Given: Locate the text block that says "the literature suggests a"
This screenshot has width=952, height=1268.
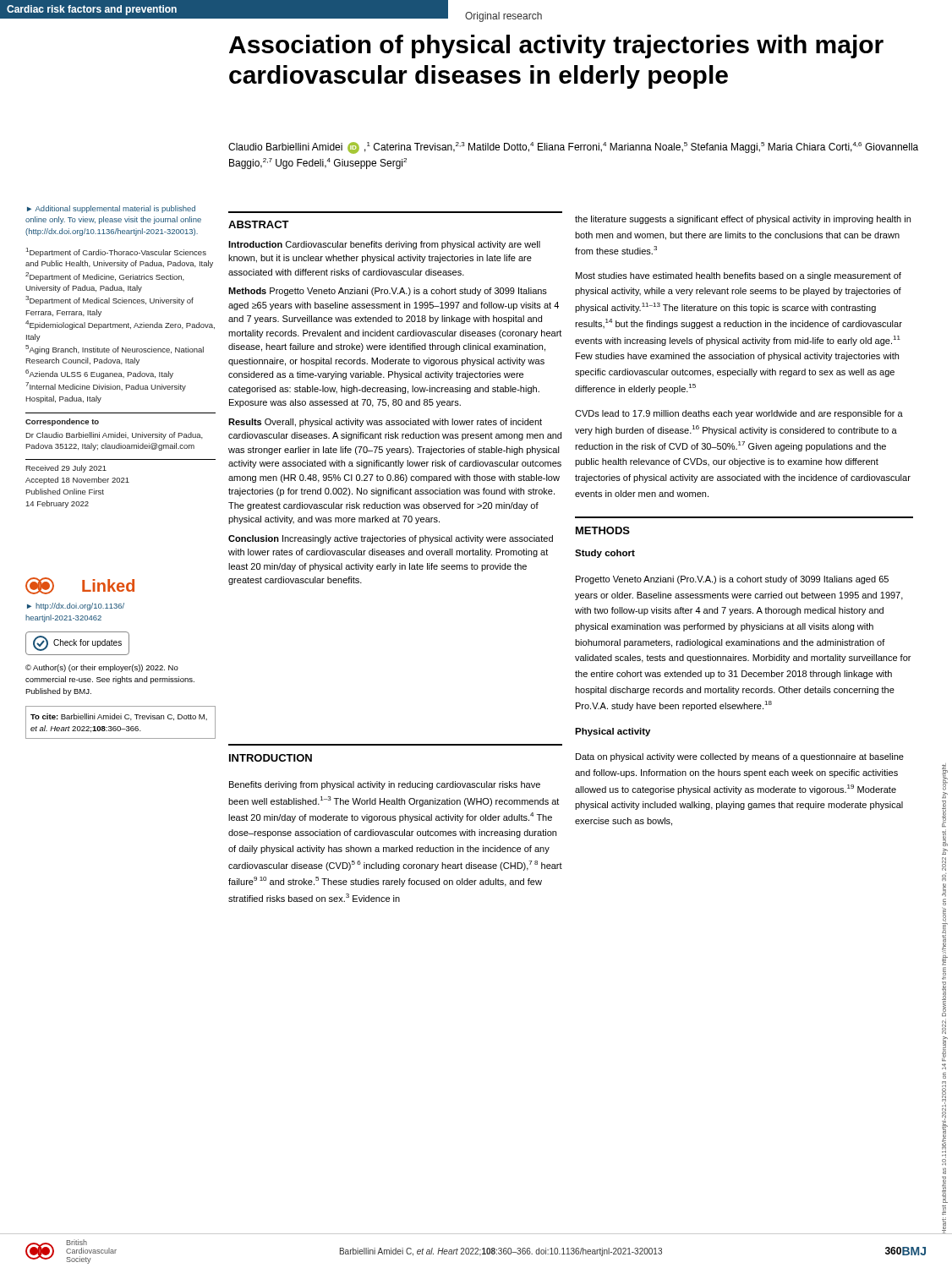Looking at the screenshot, I should pos(744,521).
